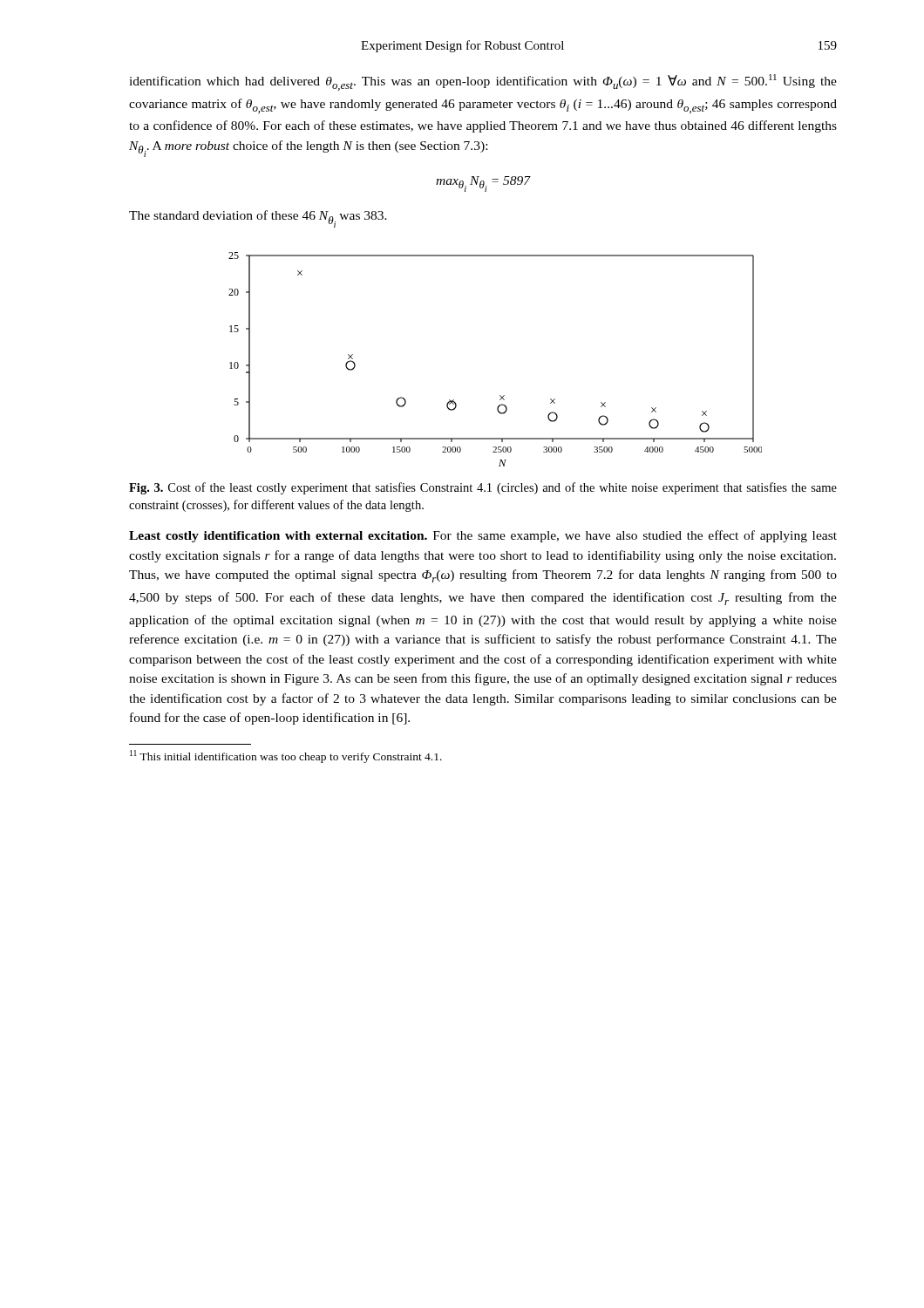The height and width of the screenshot is (1308, 924).
Task: Click the passage that begins "The standard deviation of"
Action: tap(258, 218)
